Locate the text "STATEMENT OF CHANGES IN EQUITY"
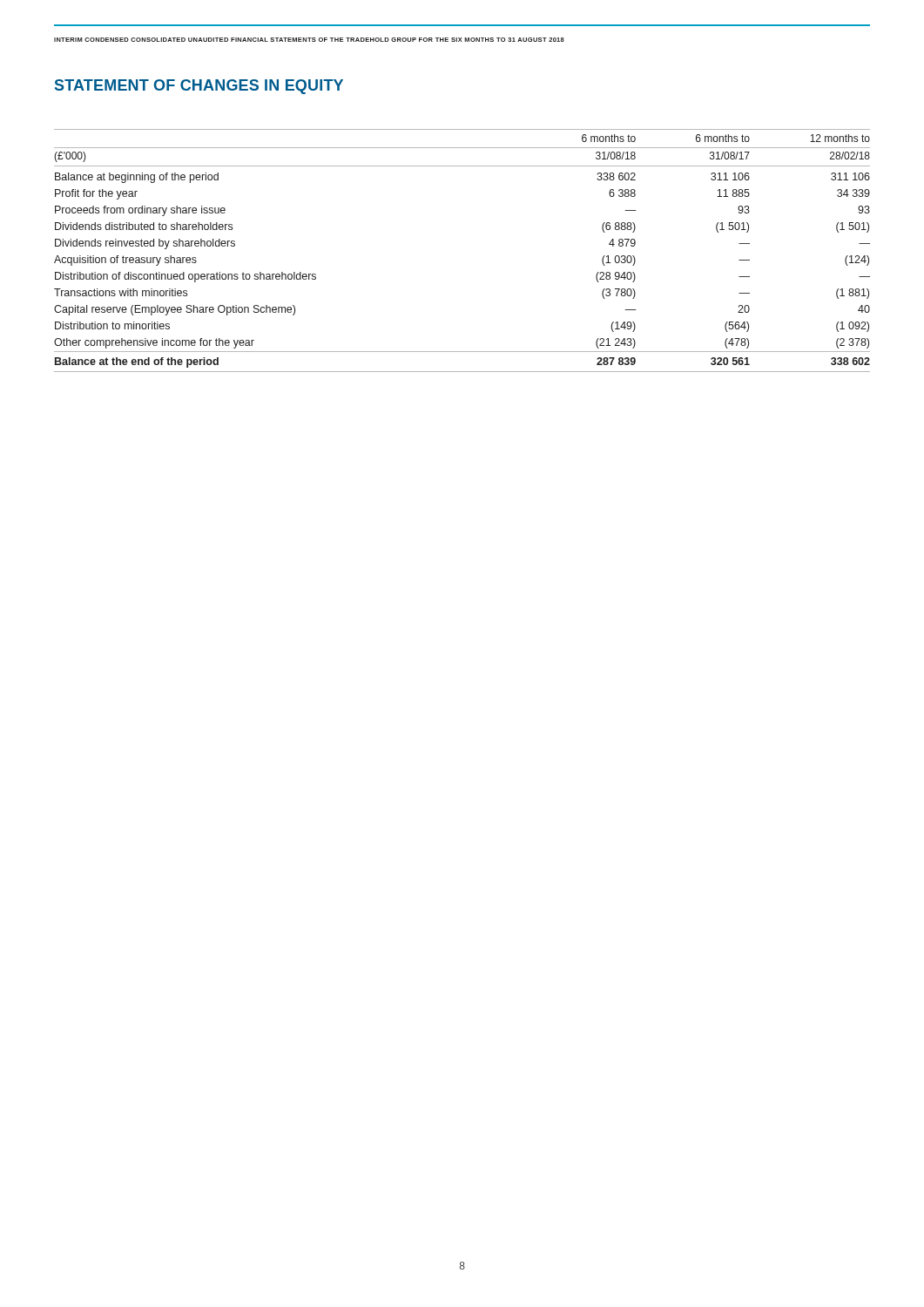Viewport: 924px width, 1307px height. click(x=199, y=86)
